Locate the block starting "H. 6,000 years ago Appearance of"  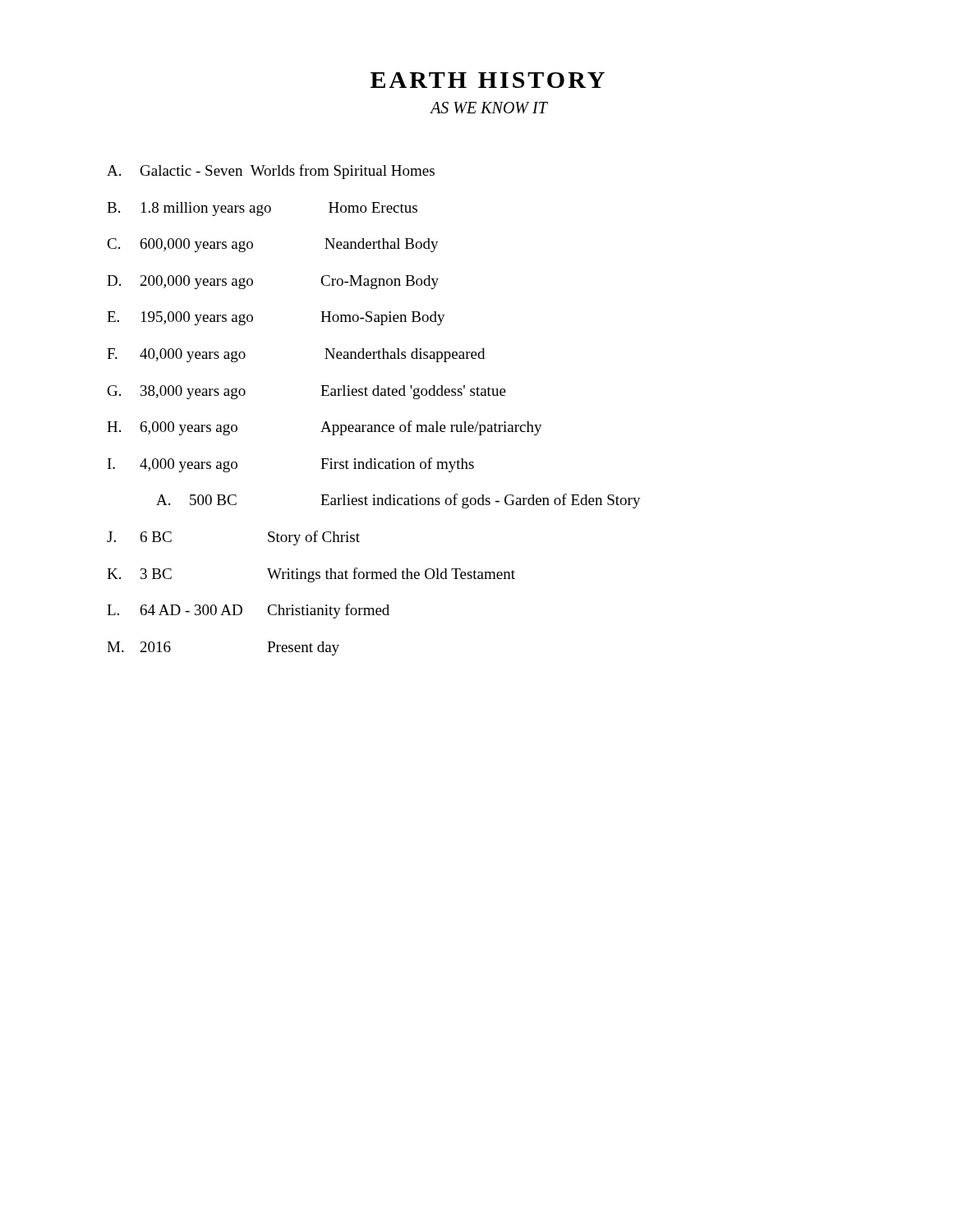pyautogui.click(x=489, y=427)
